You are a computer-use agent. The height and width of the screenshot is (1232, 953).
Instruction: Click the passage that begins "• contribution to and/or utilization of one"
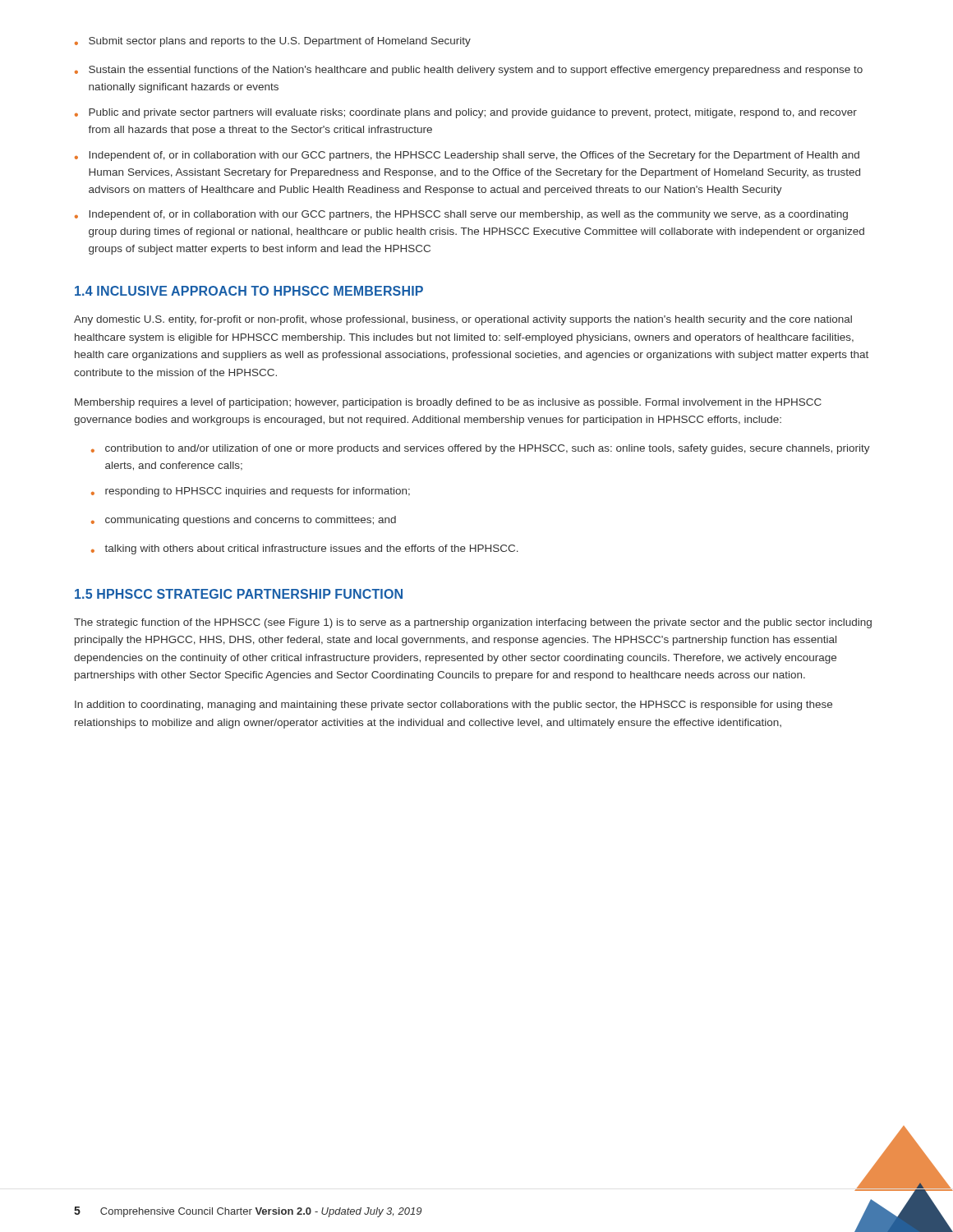(x=485, y=457)
